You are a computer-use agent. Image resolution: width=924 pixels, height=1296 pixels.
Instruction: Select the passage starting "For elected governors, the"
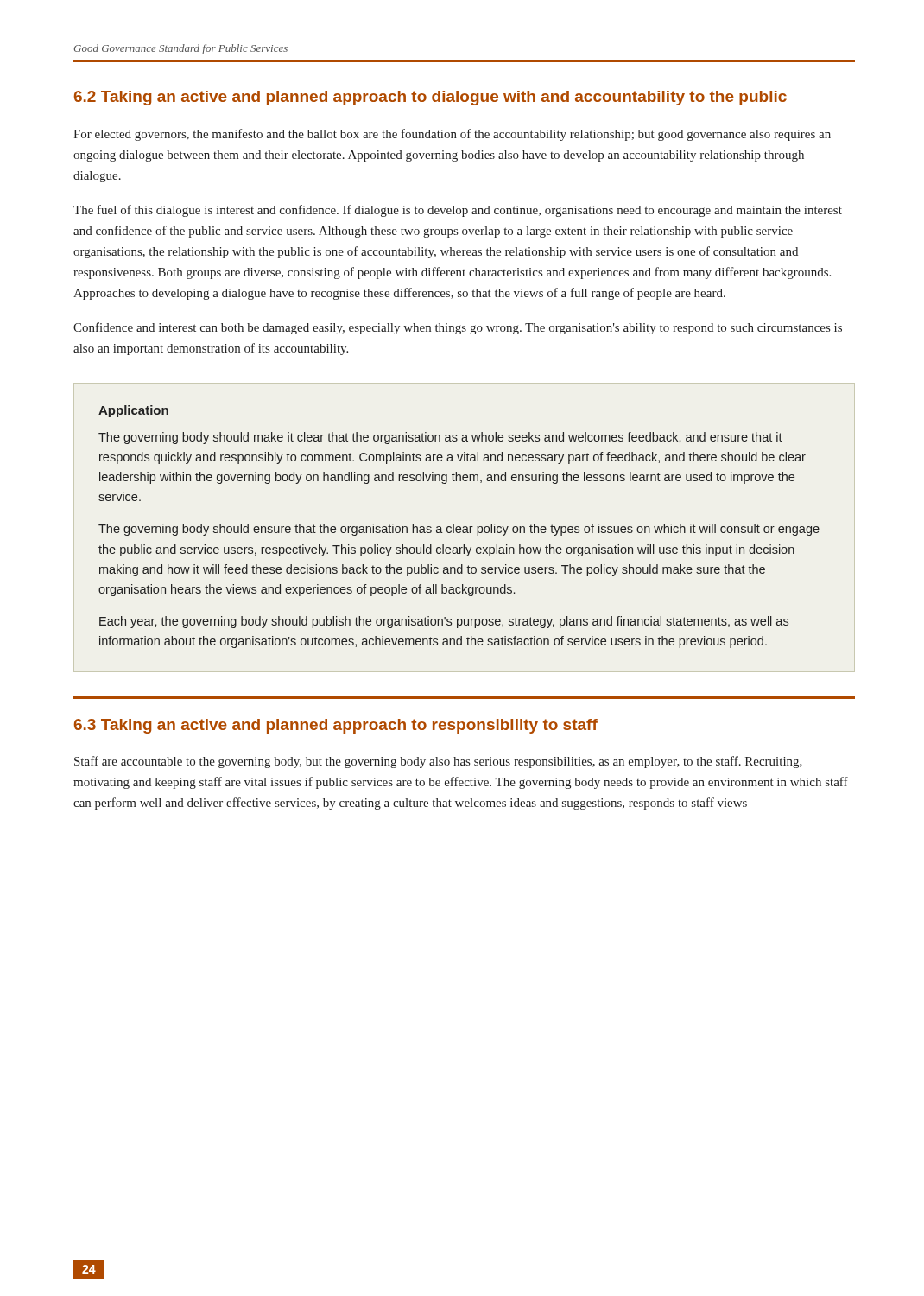[x=452, y=154]
